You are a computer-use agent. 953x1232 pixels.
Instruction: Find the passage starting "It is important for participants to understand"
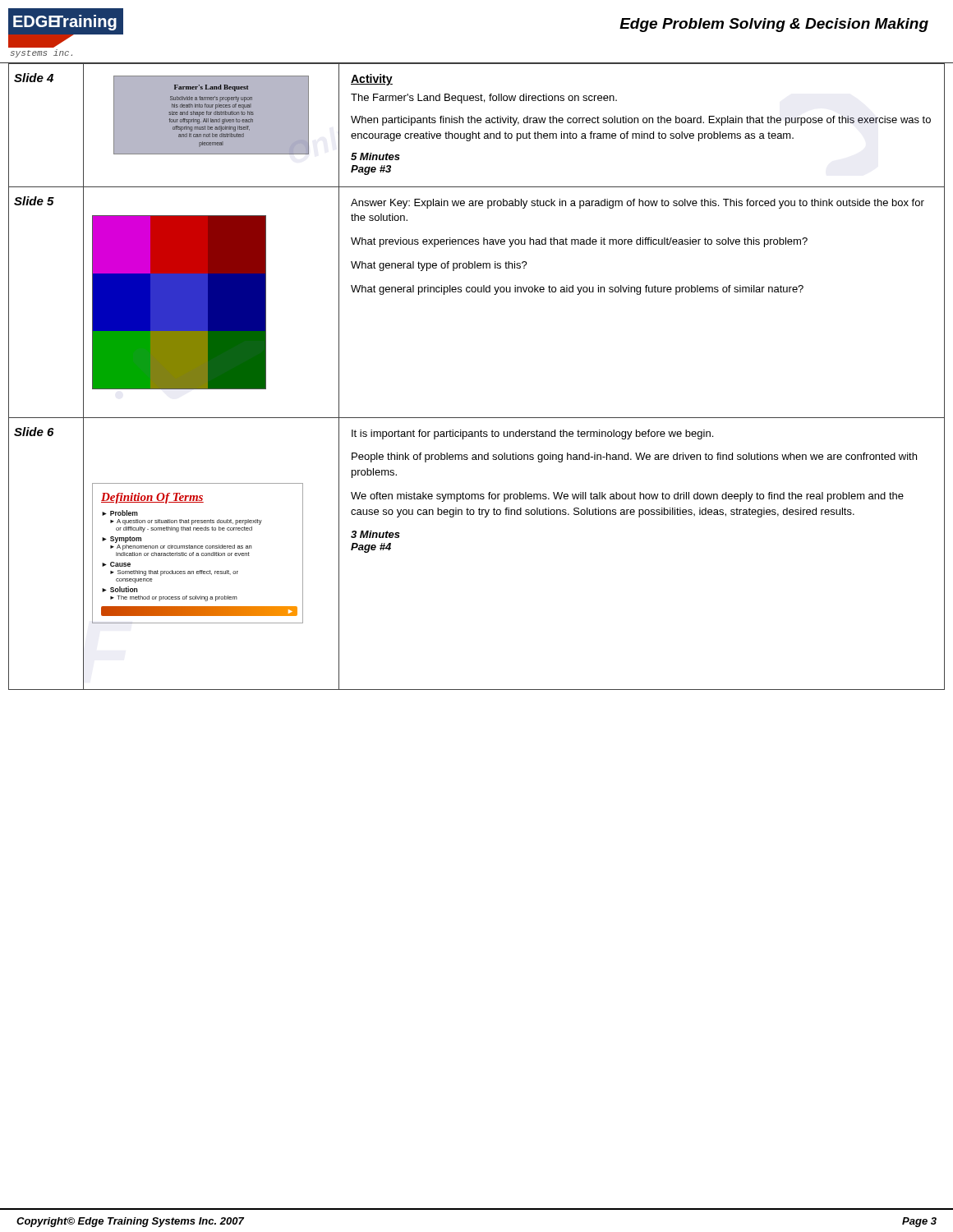click(x=642, y=489)
